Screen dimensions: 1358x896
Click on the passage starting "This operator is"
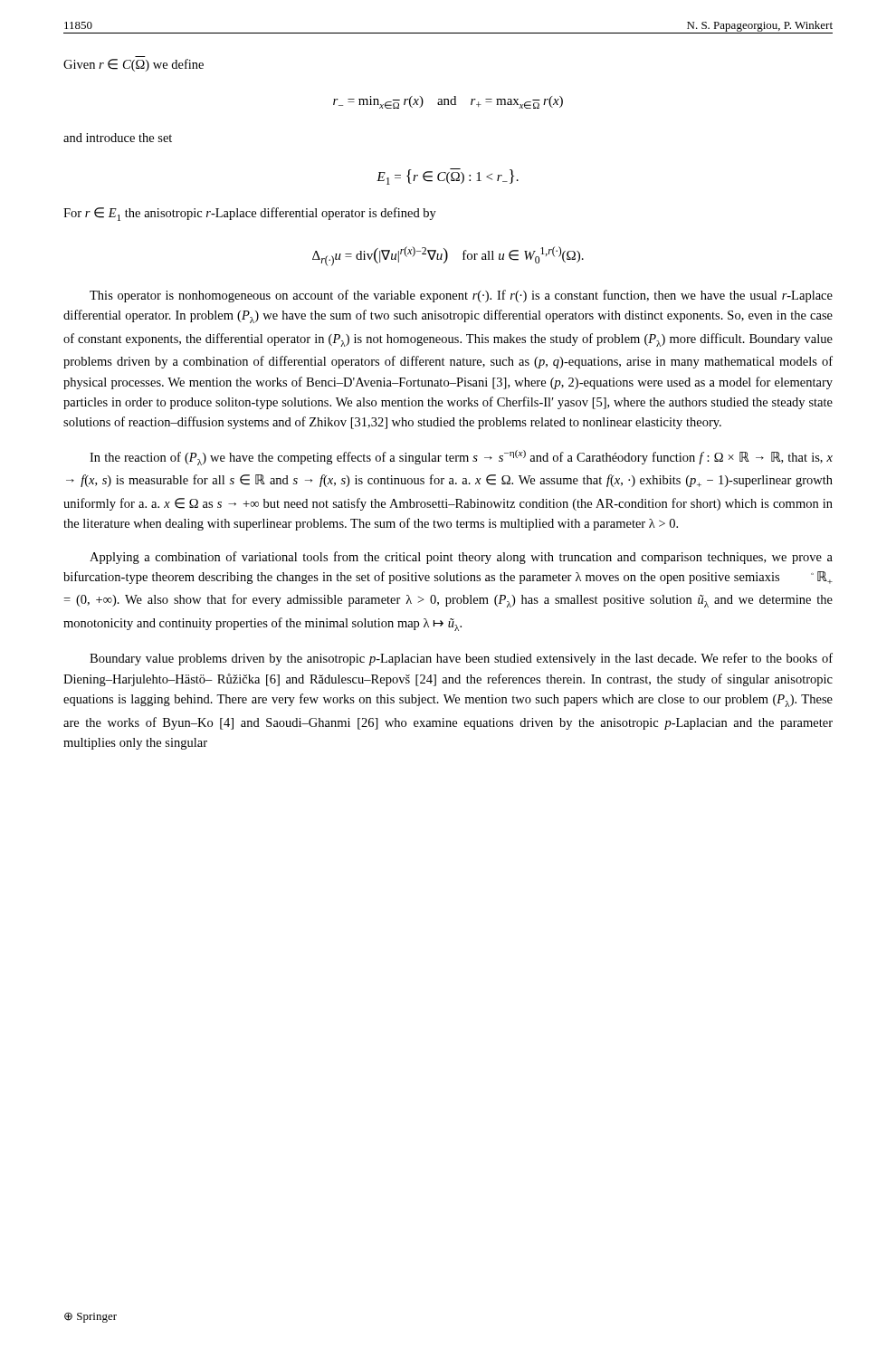448,359
